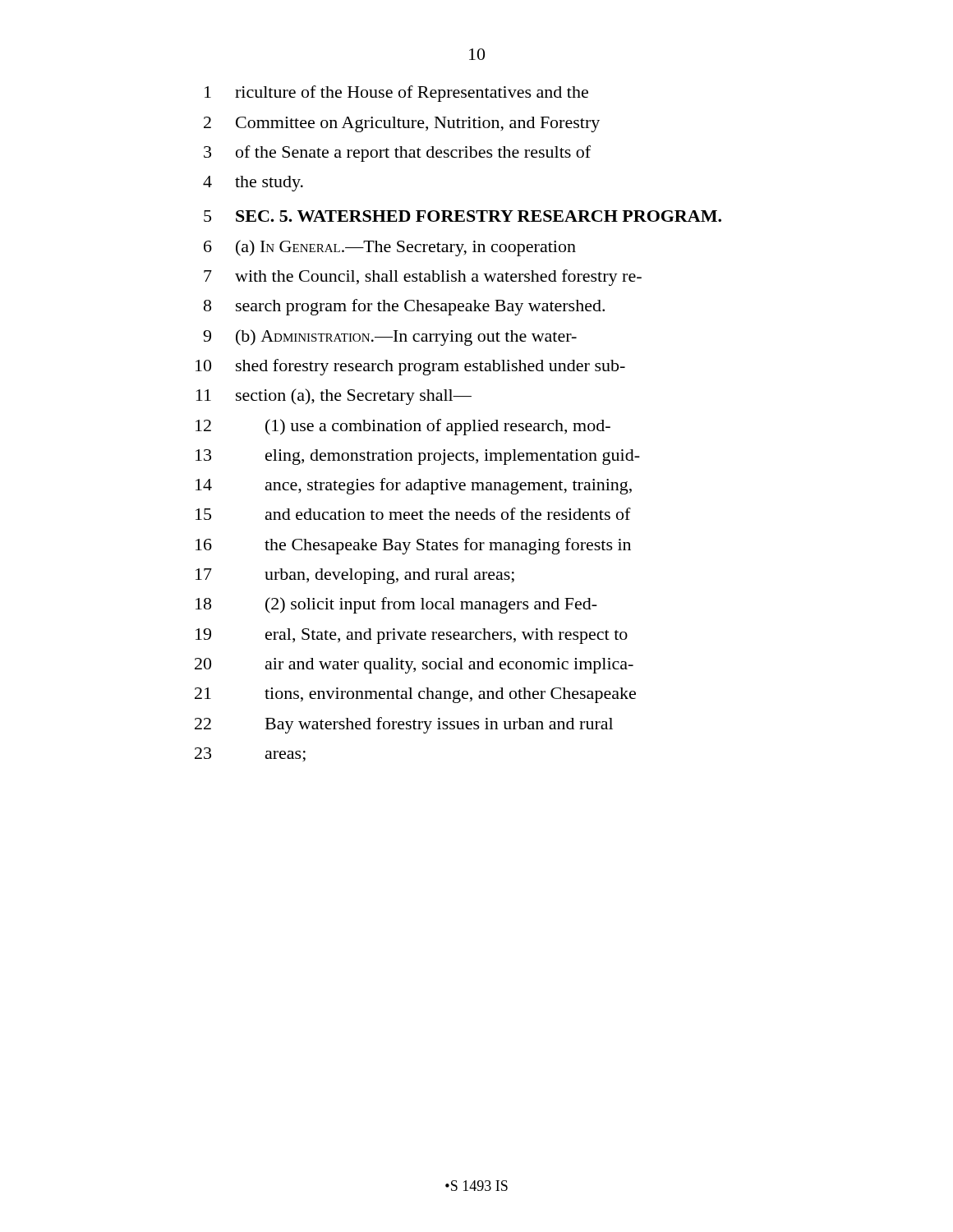Find the list item that says "8 search program for the Chesapeake"
953x1232 pixels.
point(476,306)
